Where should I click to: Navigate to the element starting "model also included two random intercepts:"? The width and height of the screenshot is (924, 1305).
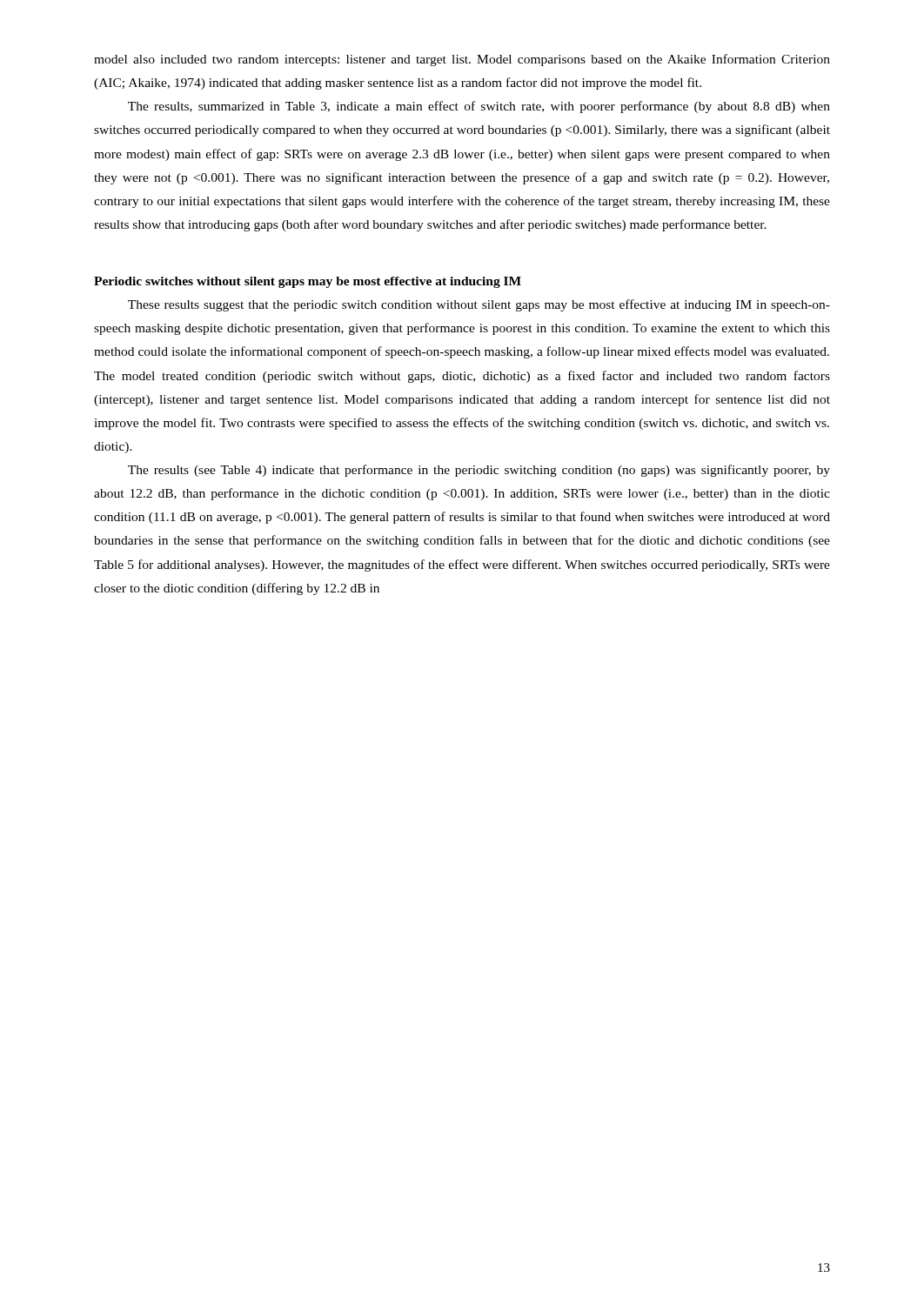coord(462,71)
